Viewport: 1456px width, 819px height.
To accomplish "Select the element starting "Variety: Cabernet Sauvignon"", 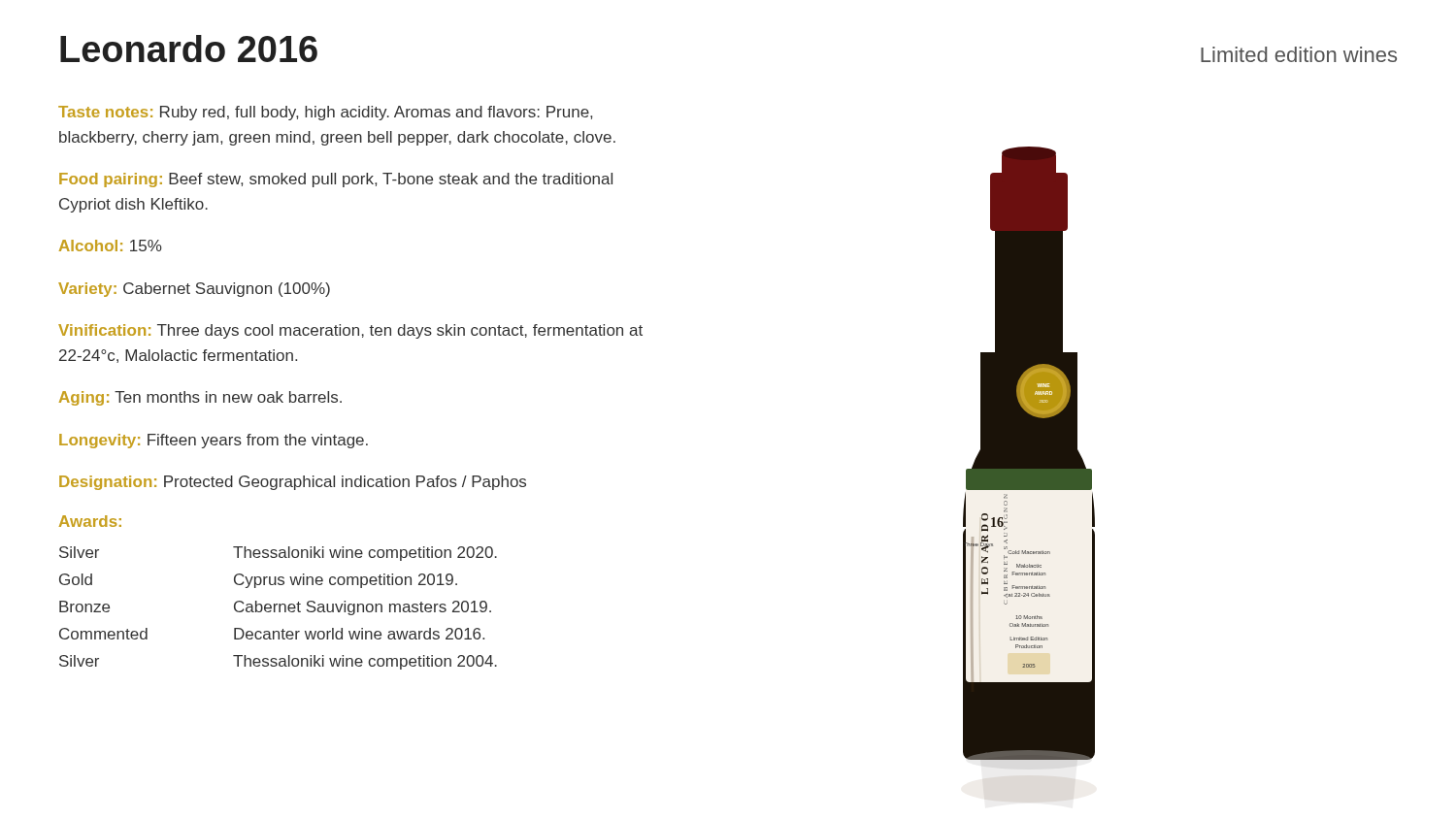I will tap(194, 288).
